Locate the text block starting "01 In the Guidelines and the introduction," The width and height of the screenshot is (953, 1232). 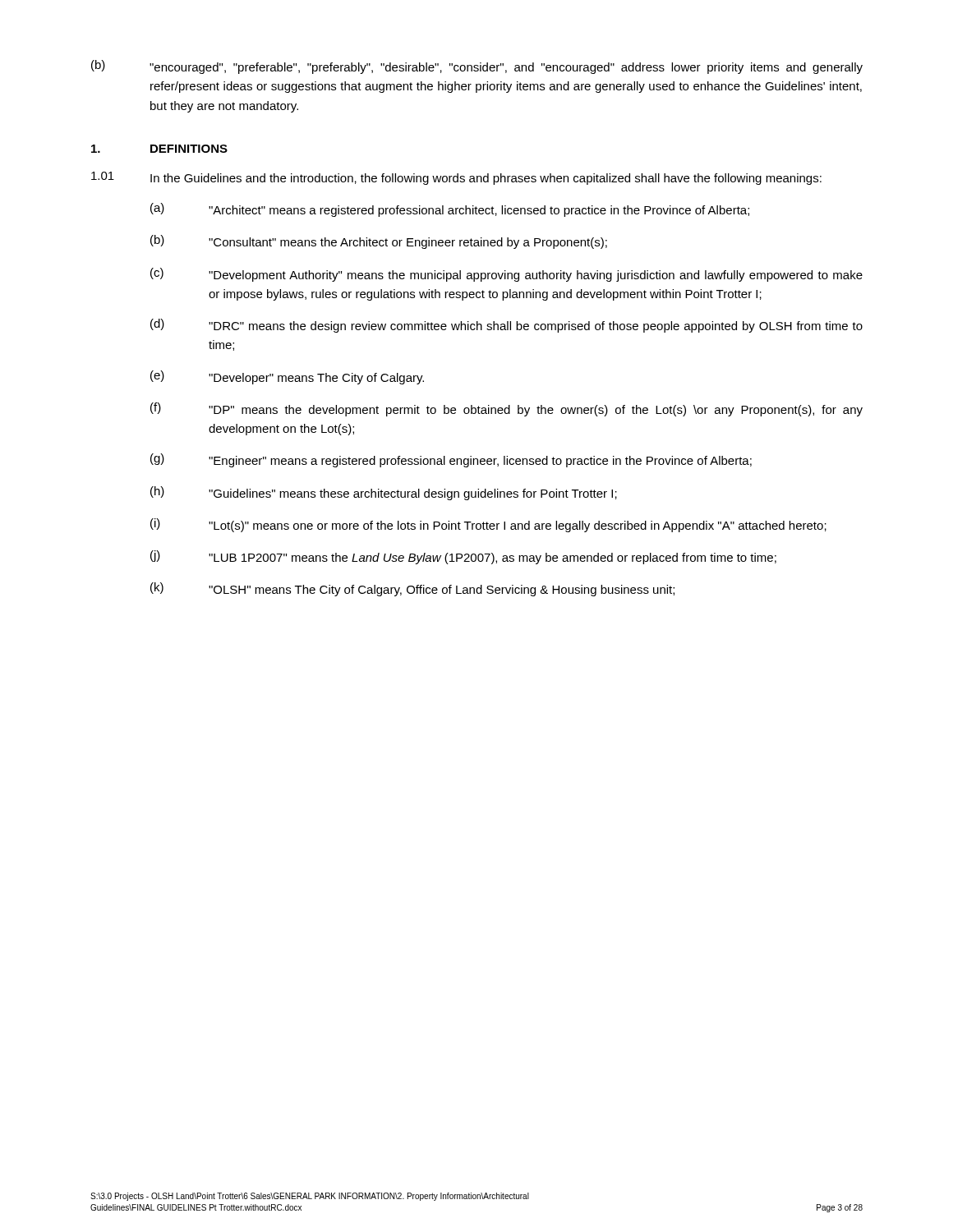[x=476, y=178]
